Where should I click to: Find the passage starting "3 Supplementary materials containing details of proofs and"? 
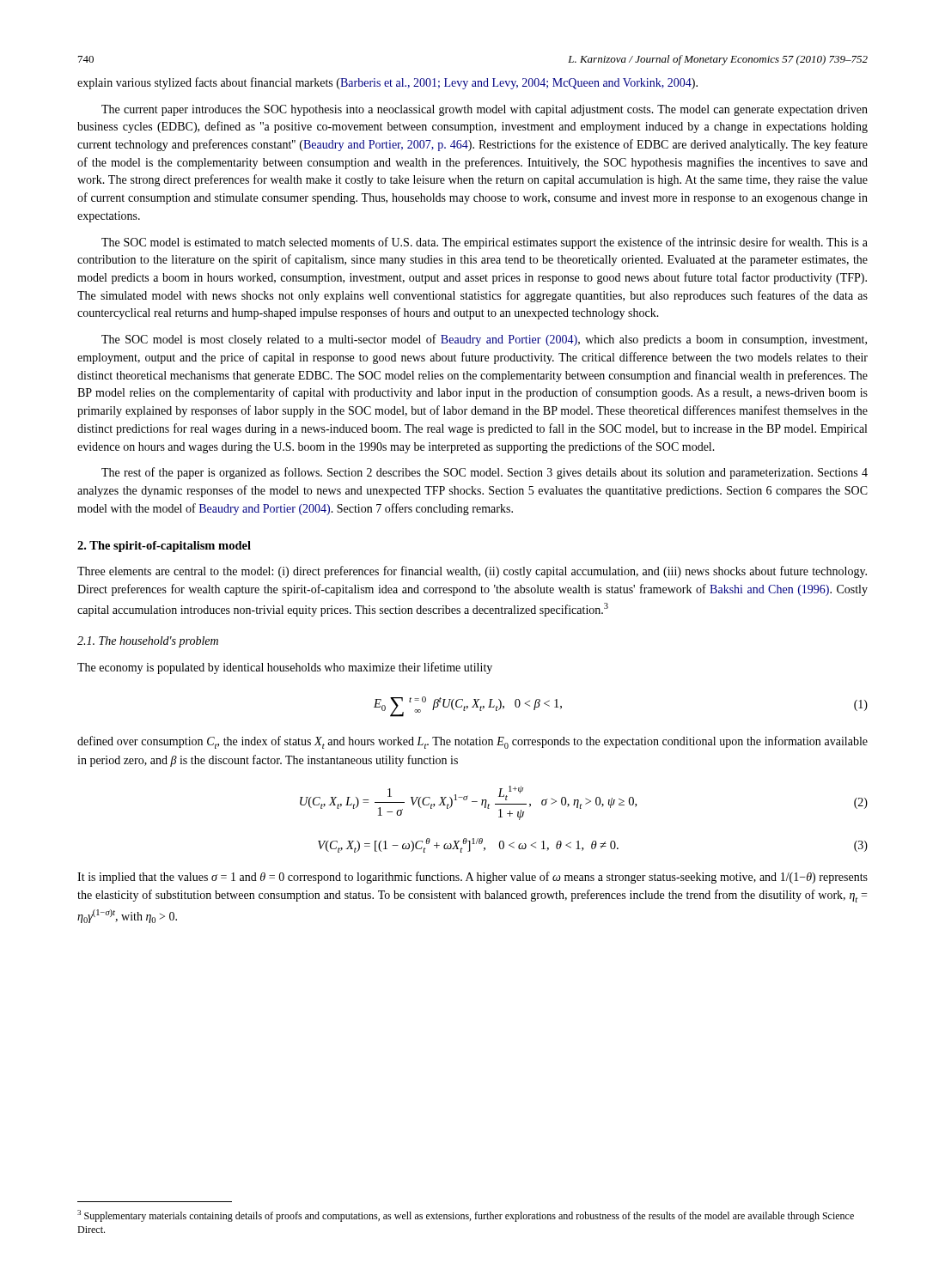pos(466,1222)
